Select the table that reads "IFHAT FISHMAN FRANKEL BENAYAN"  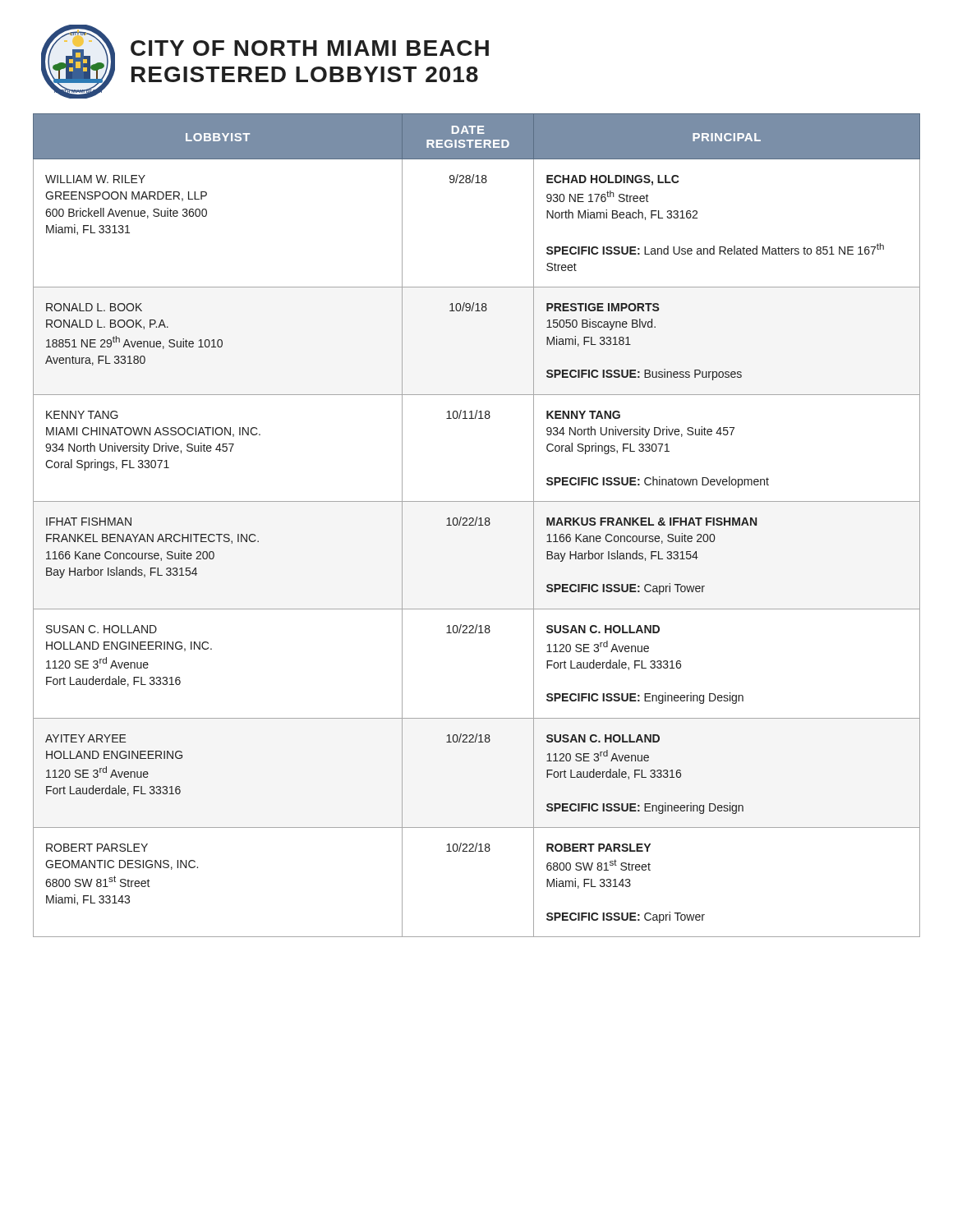coord(476,525)
